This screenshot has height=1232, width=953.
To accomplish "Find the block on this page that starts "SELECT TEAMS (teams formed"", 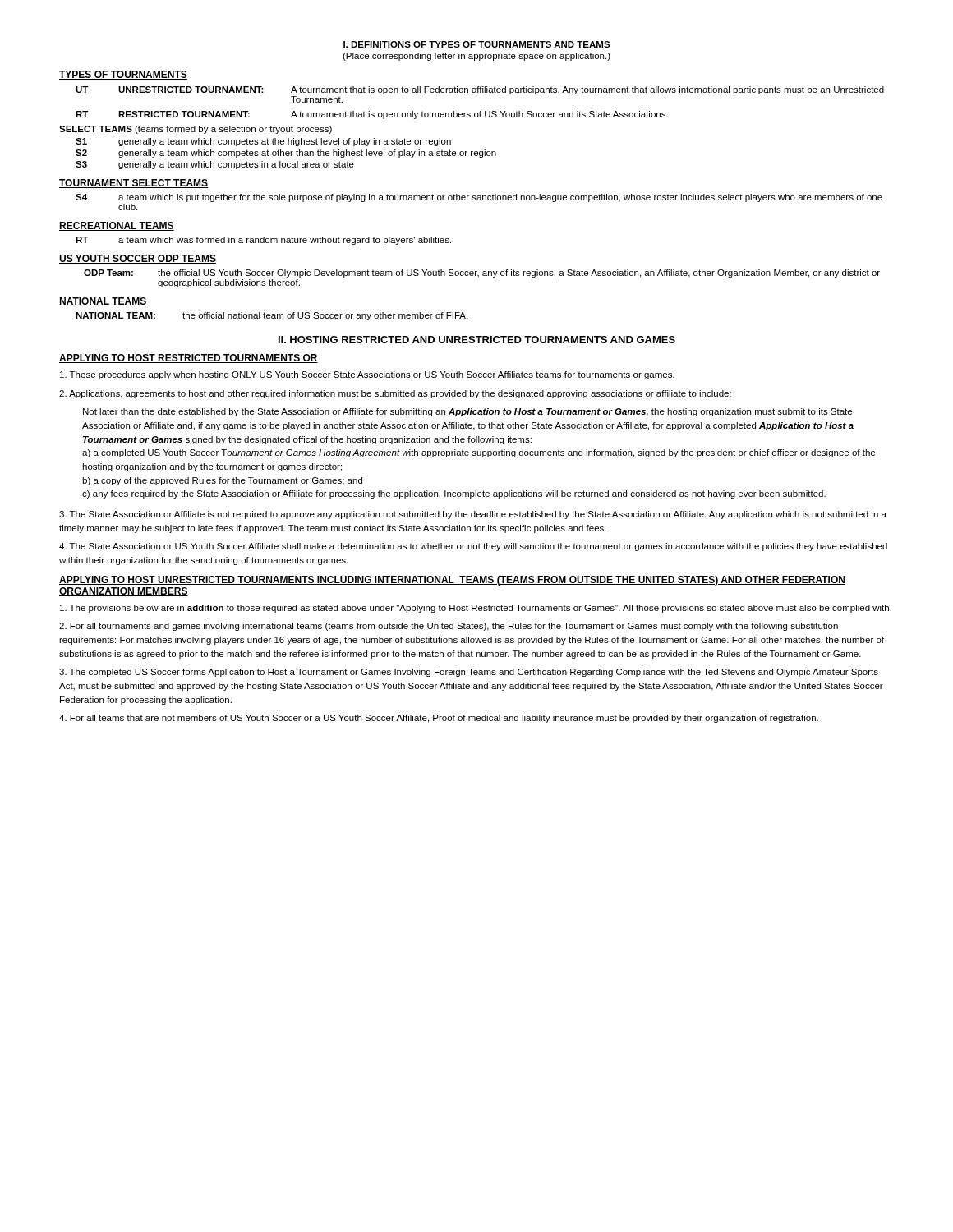I will tap(196, 129).
